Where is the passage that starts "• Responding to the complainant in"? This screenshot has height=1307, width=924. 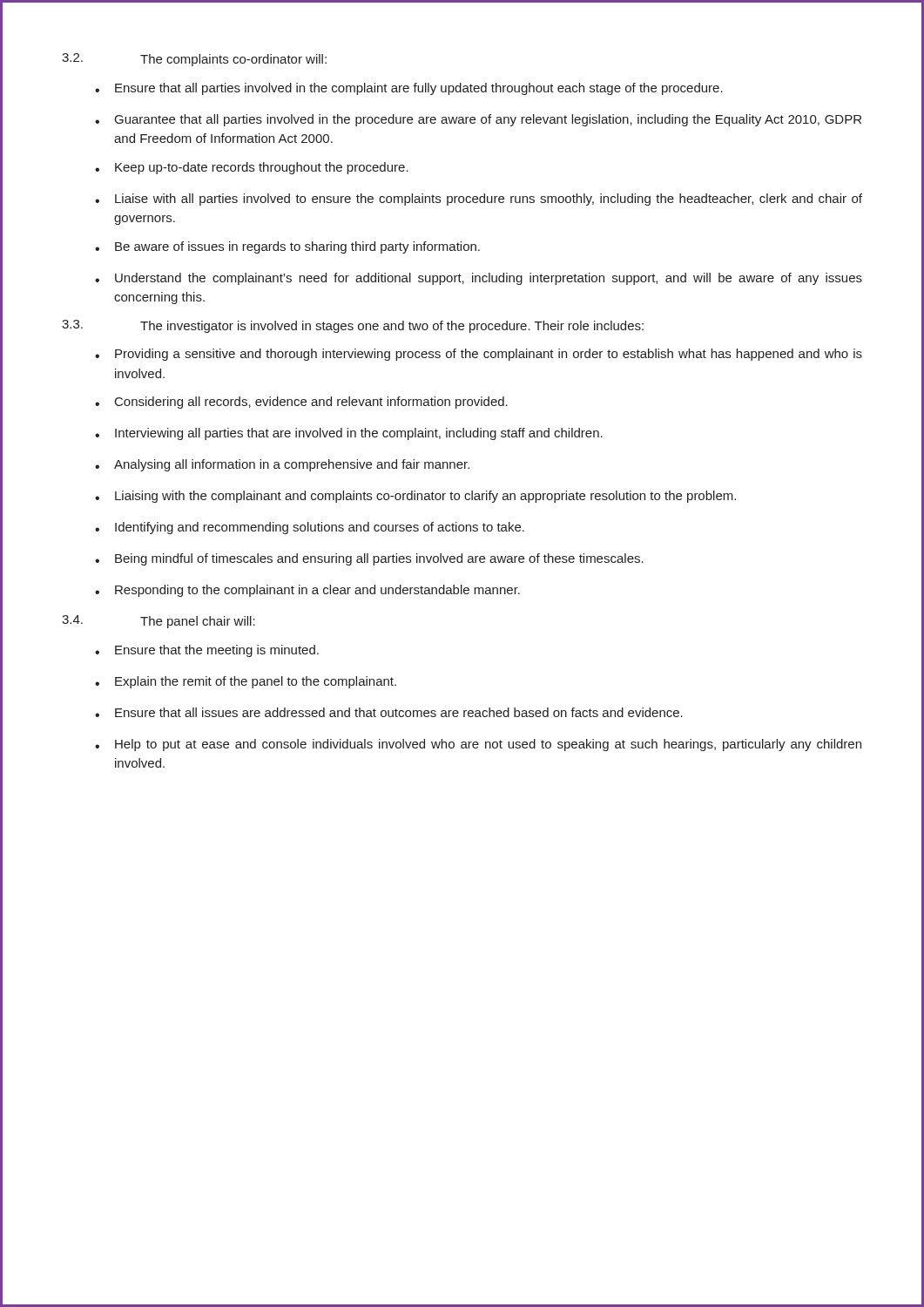click(479, 592)
